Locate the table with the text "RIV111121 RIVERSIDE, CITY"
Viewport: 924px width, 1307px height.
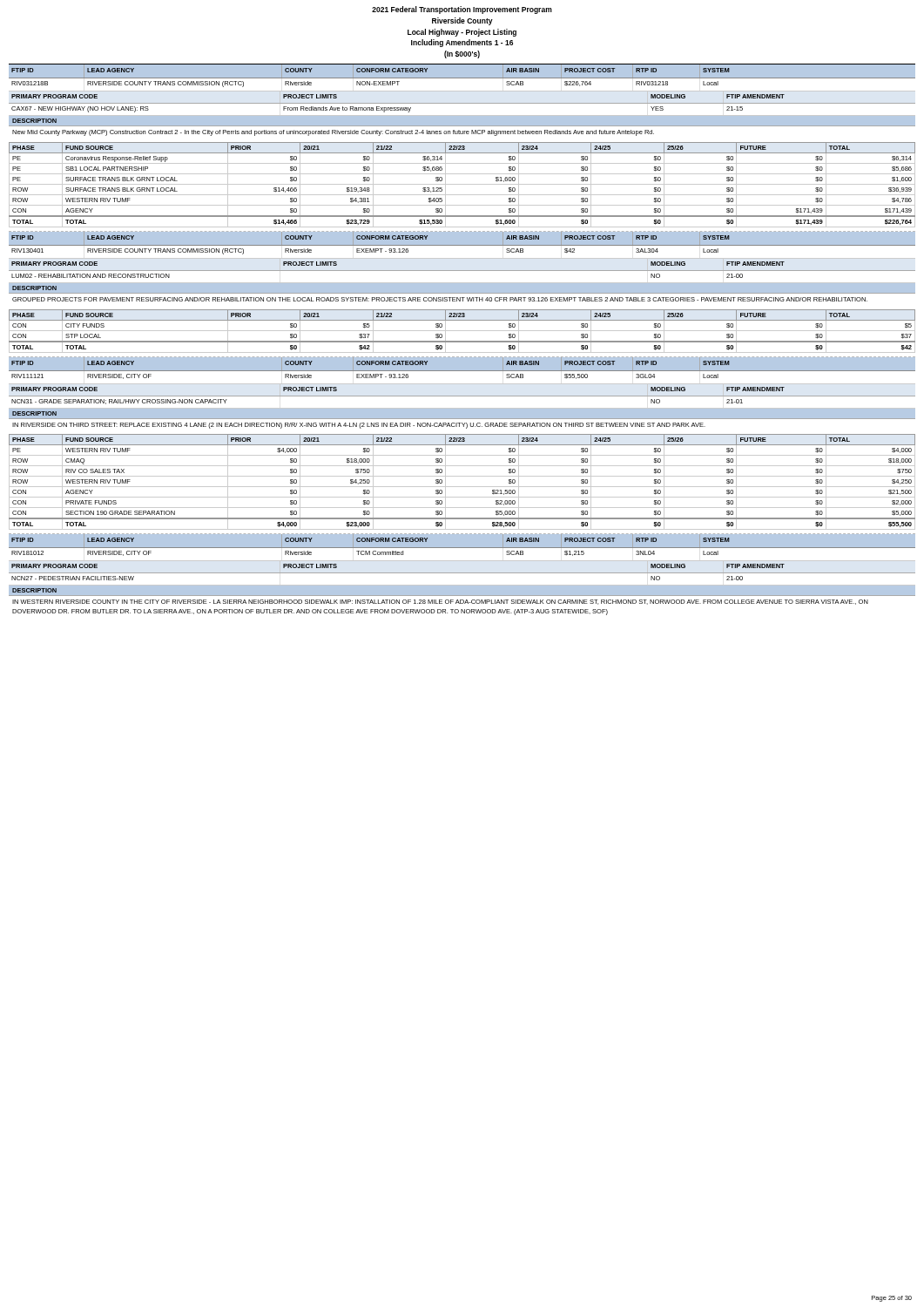462,377
